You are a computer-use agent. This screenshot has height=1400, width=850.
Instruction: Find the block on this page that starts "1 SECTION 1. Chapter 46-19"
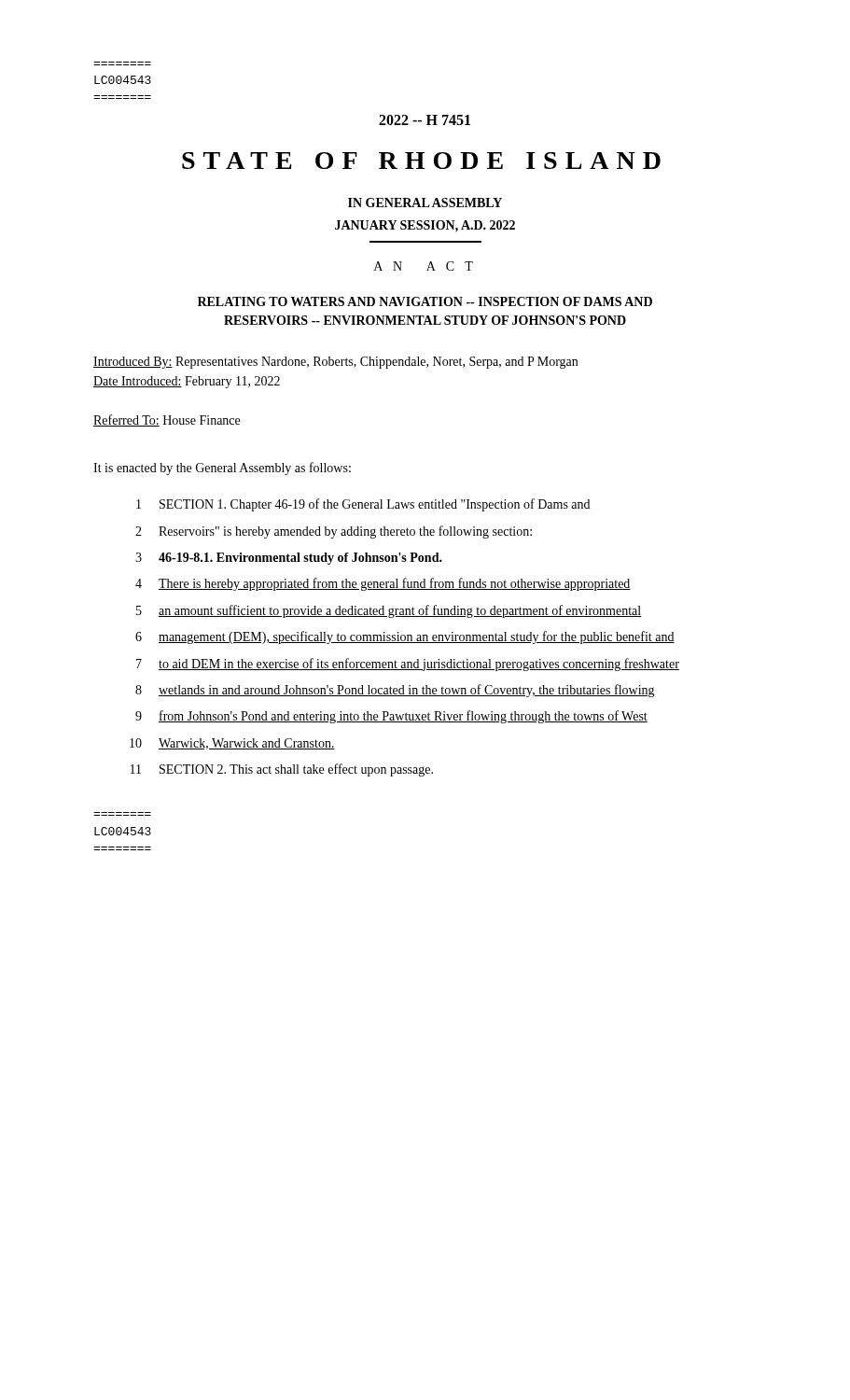(425, 505)
